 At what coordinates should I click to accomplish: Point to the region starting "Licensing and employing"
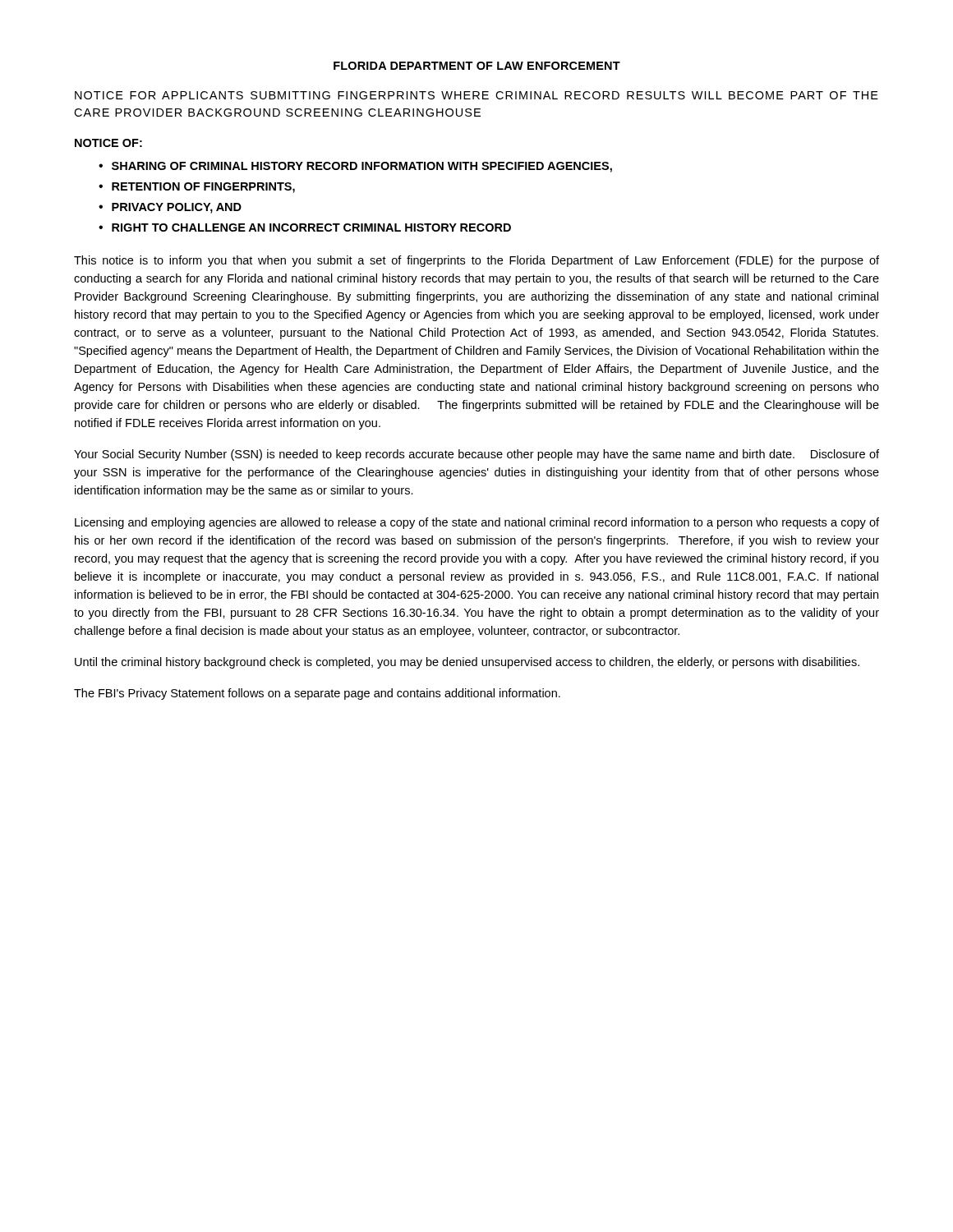click(x=476, y=576)
